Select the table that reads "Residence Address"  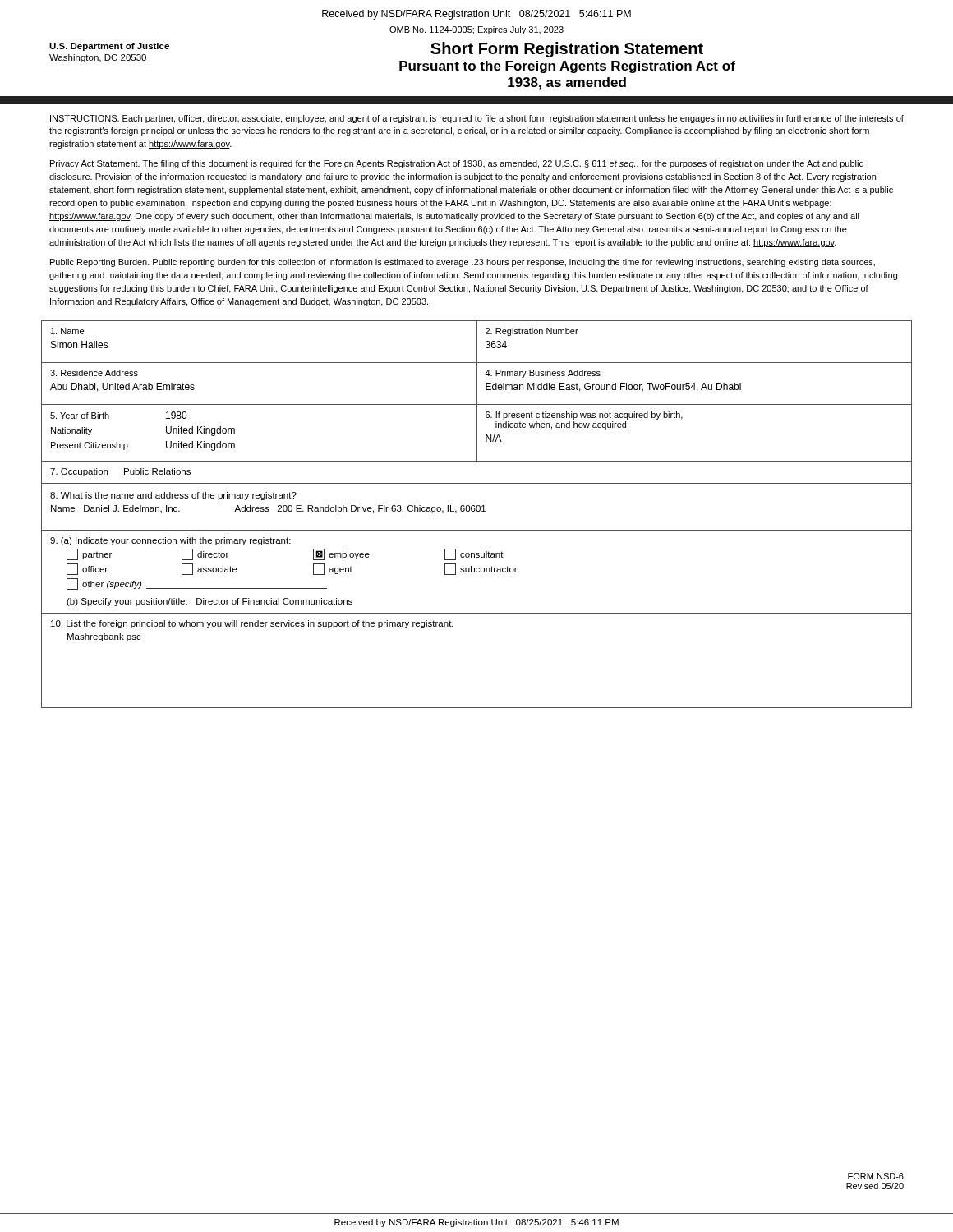(x=476, y=383)
